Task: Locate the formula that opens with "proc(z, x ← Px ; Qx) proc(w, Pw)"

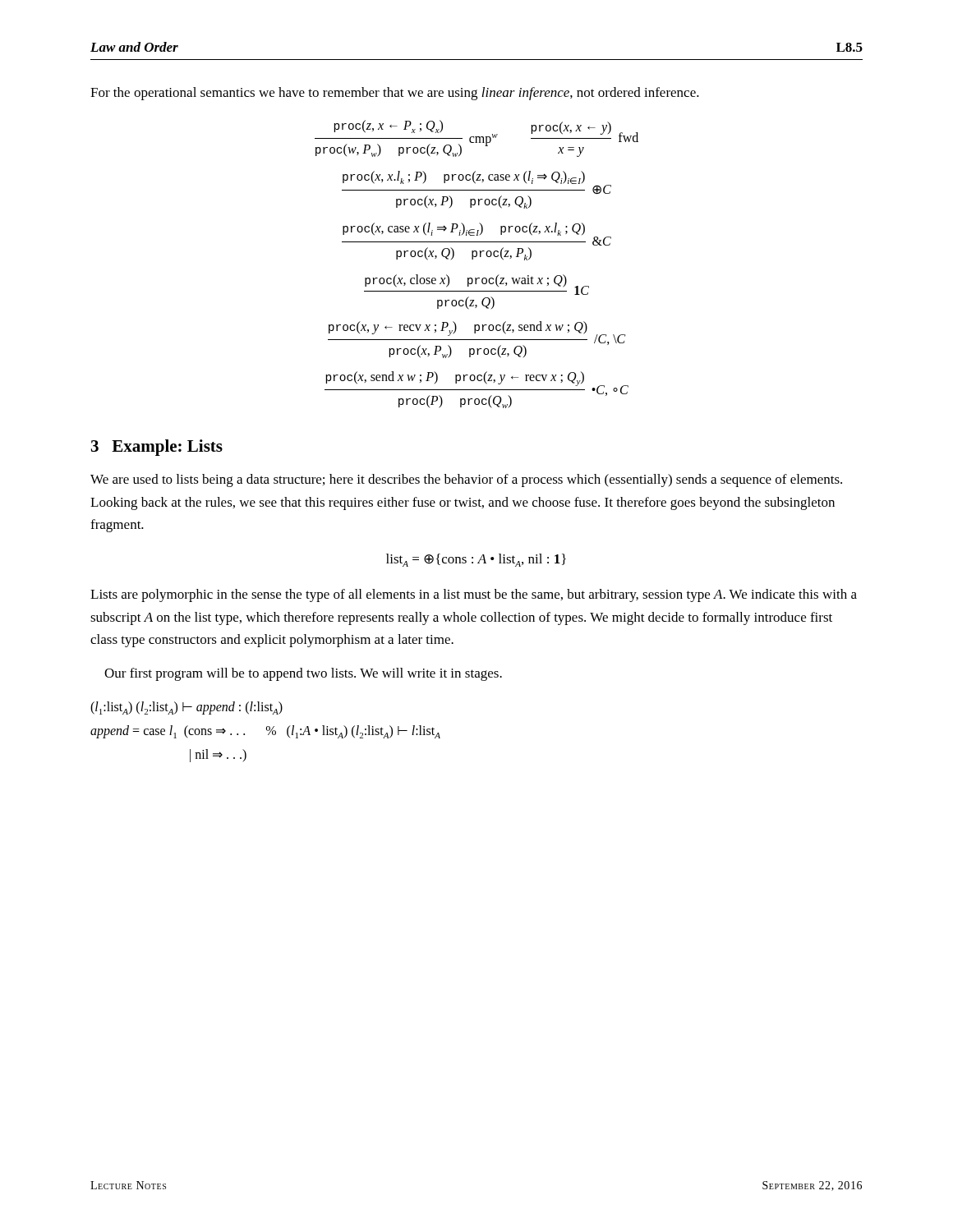Action: 476,264
